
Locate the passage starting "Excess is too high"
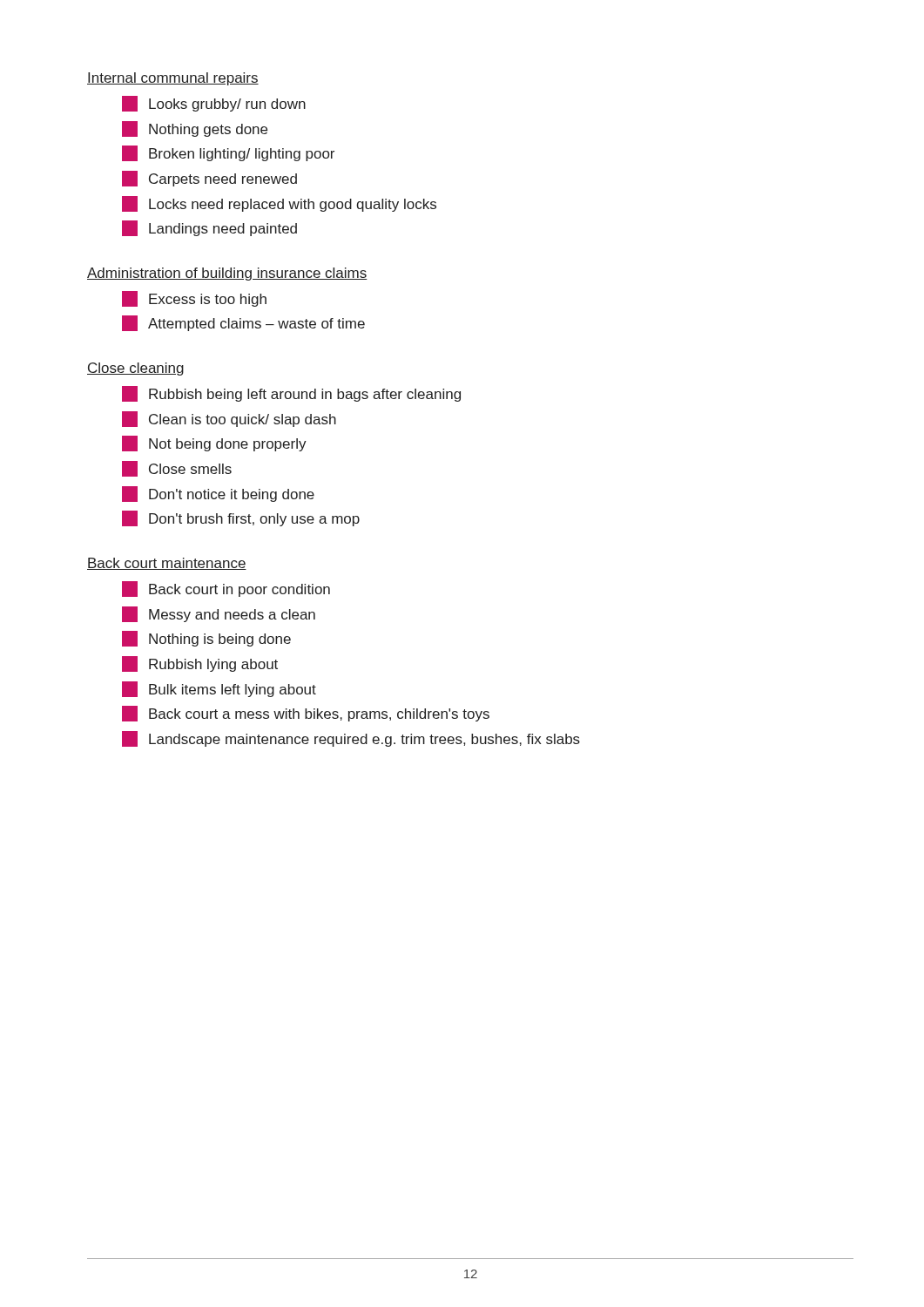(x=195, y=300)
